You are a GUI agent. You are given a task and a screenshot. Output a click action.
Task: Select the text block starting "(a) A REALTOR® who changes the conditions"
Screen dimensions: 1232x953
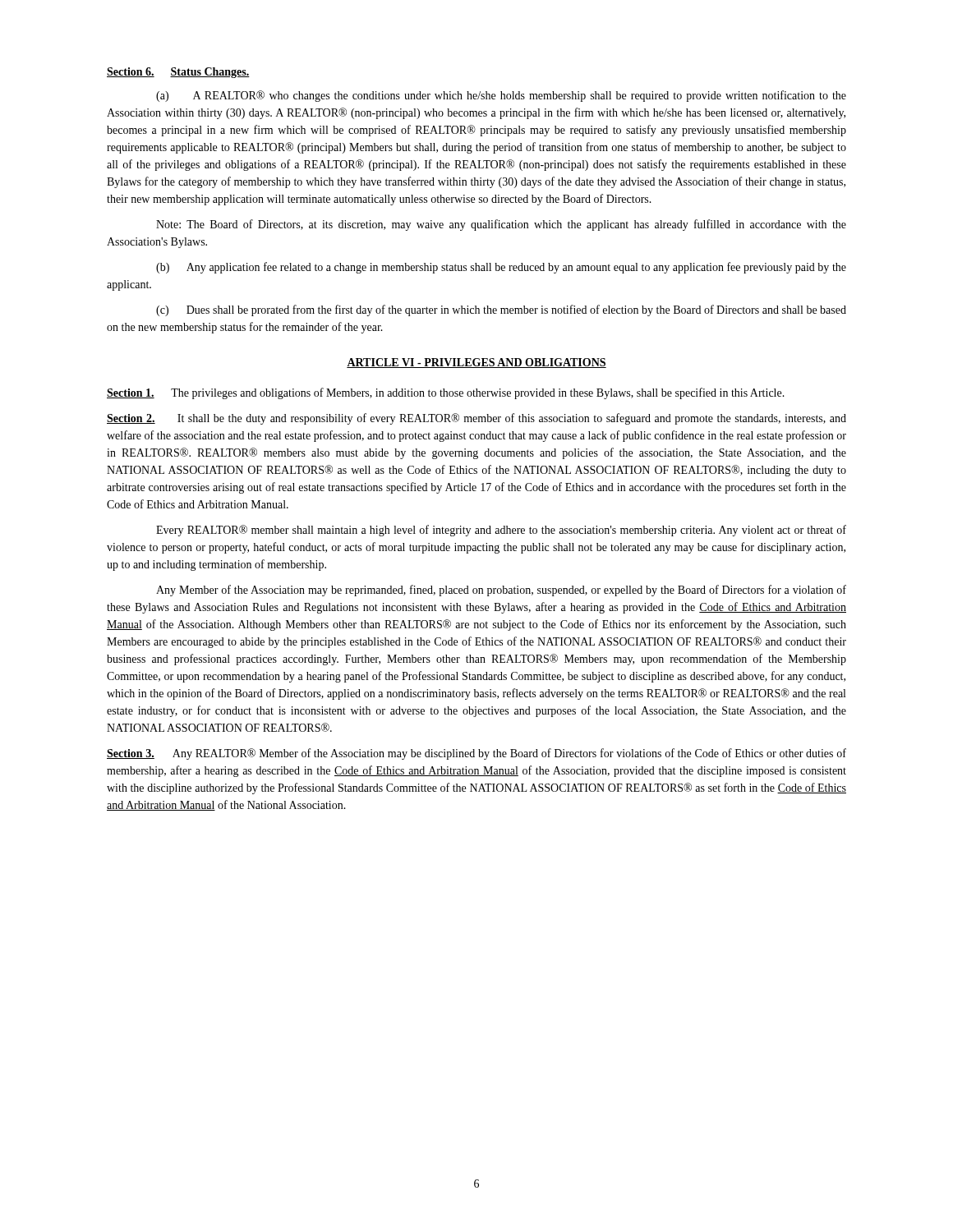tap(476, 147)
